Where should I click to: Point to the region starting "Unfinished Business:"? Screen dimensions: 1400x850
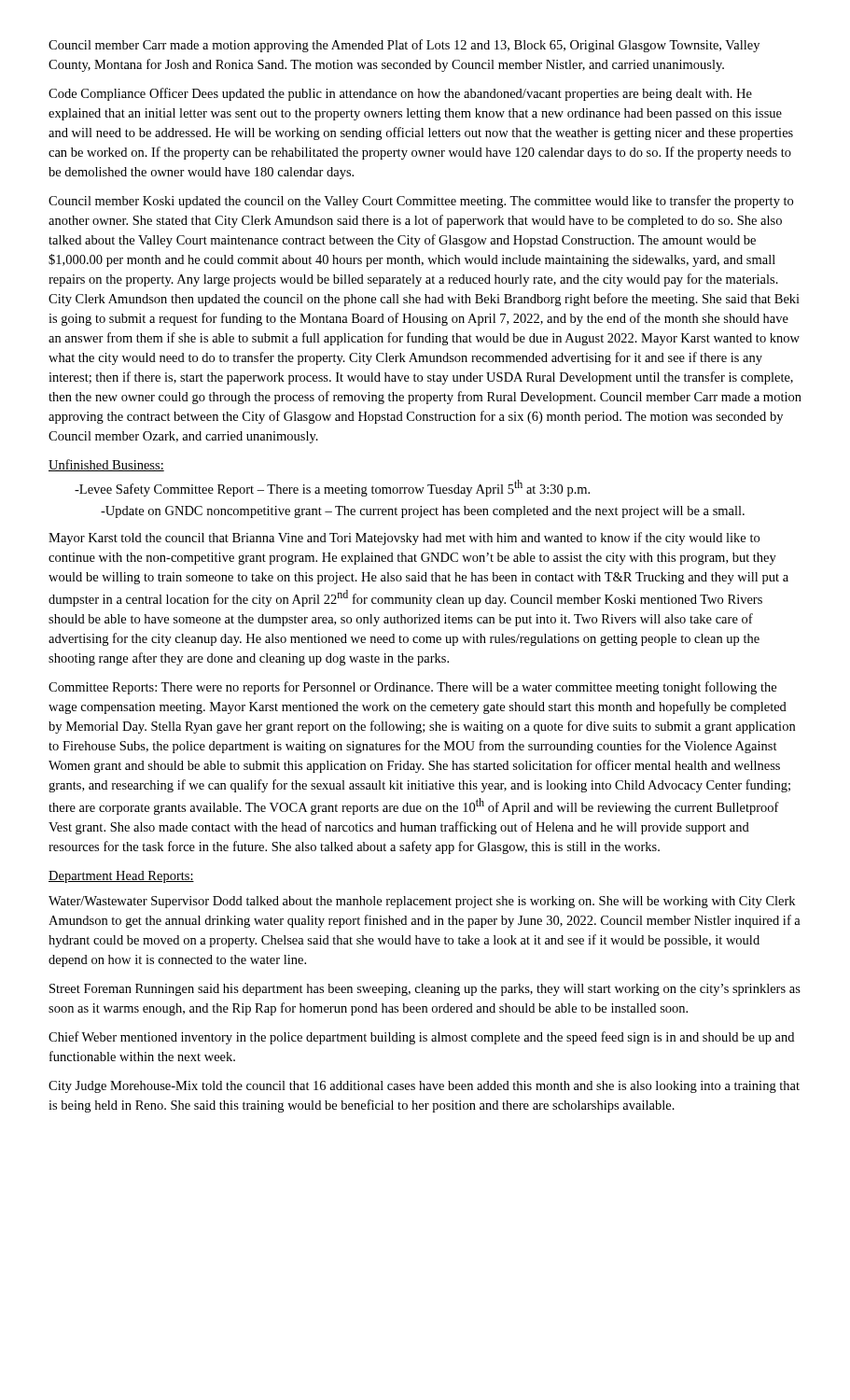(106, 465)
